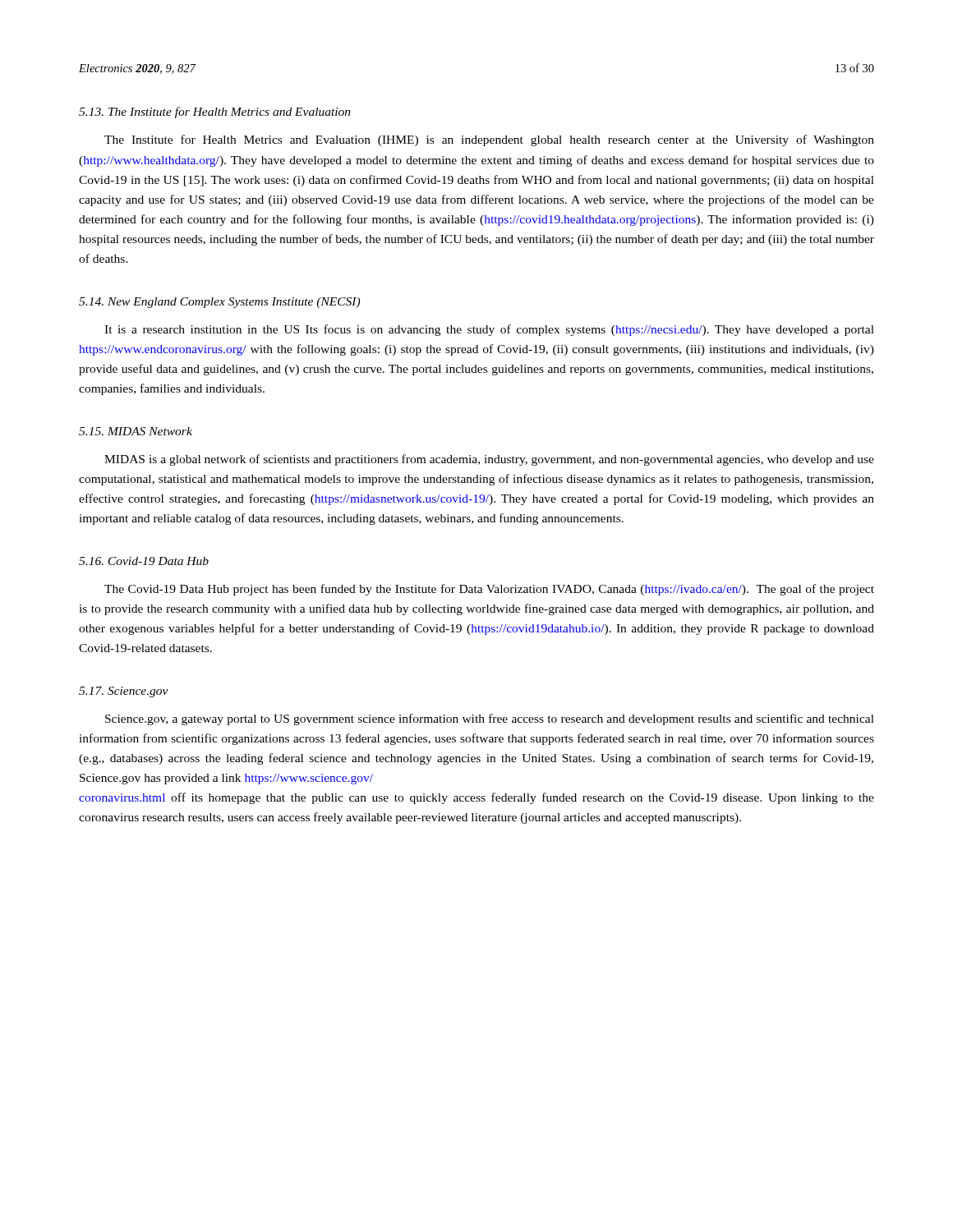Select the text starting "5.16. Covid-19 Data Hub"
This screenshot has height=1232, width=953.
tap(144, 560)
